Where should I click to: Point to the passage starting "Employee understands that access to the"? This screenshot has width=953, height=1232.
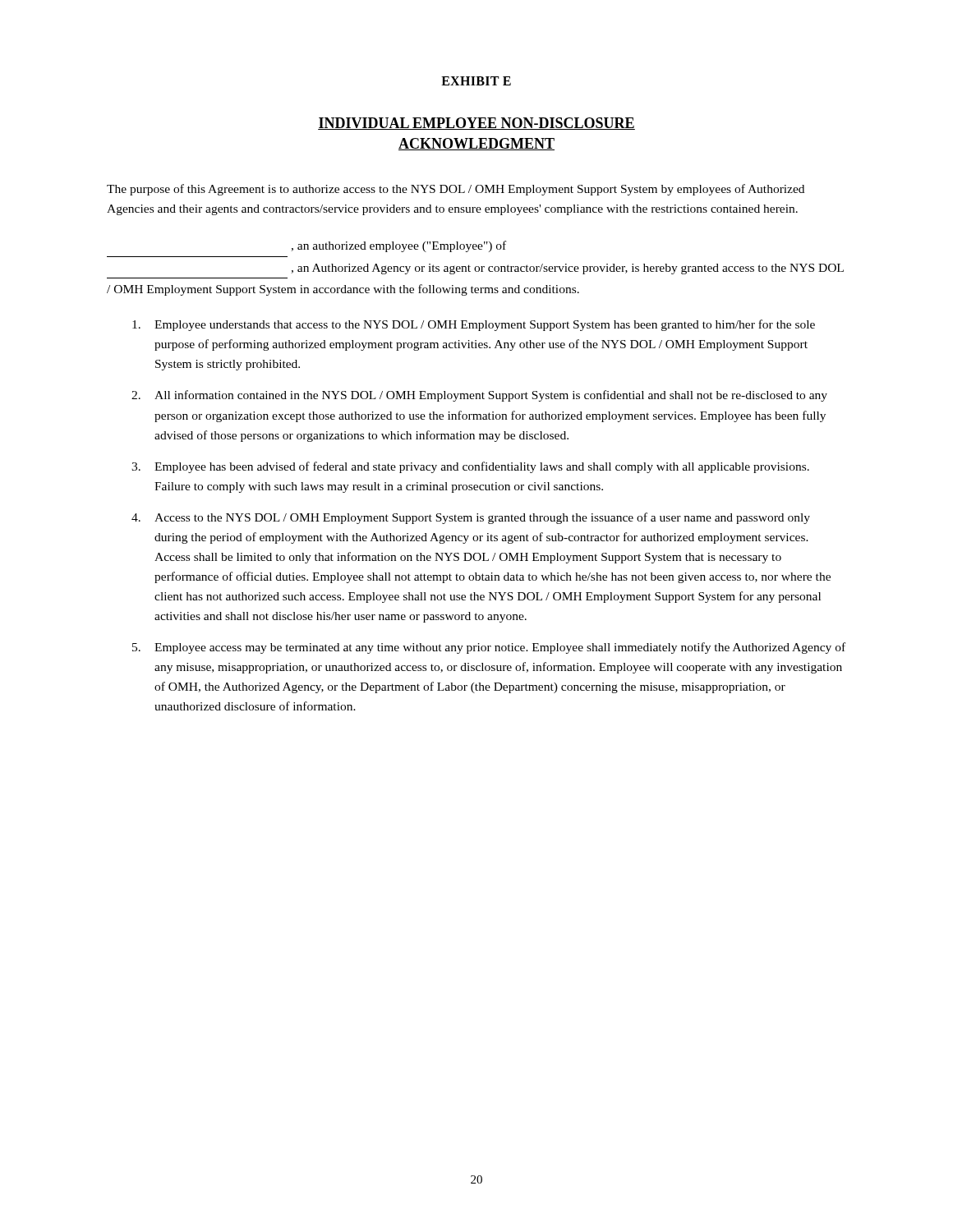point(489,345)
